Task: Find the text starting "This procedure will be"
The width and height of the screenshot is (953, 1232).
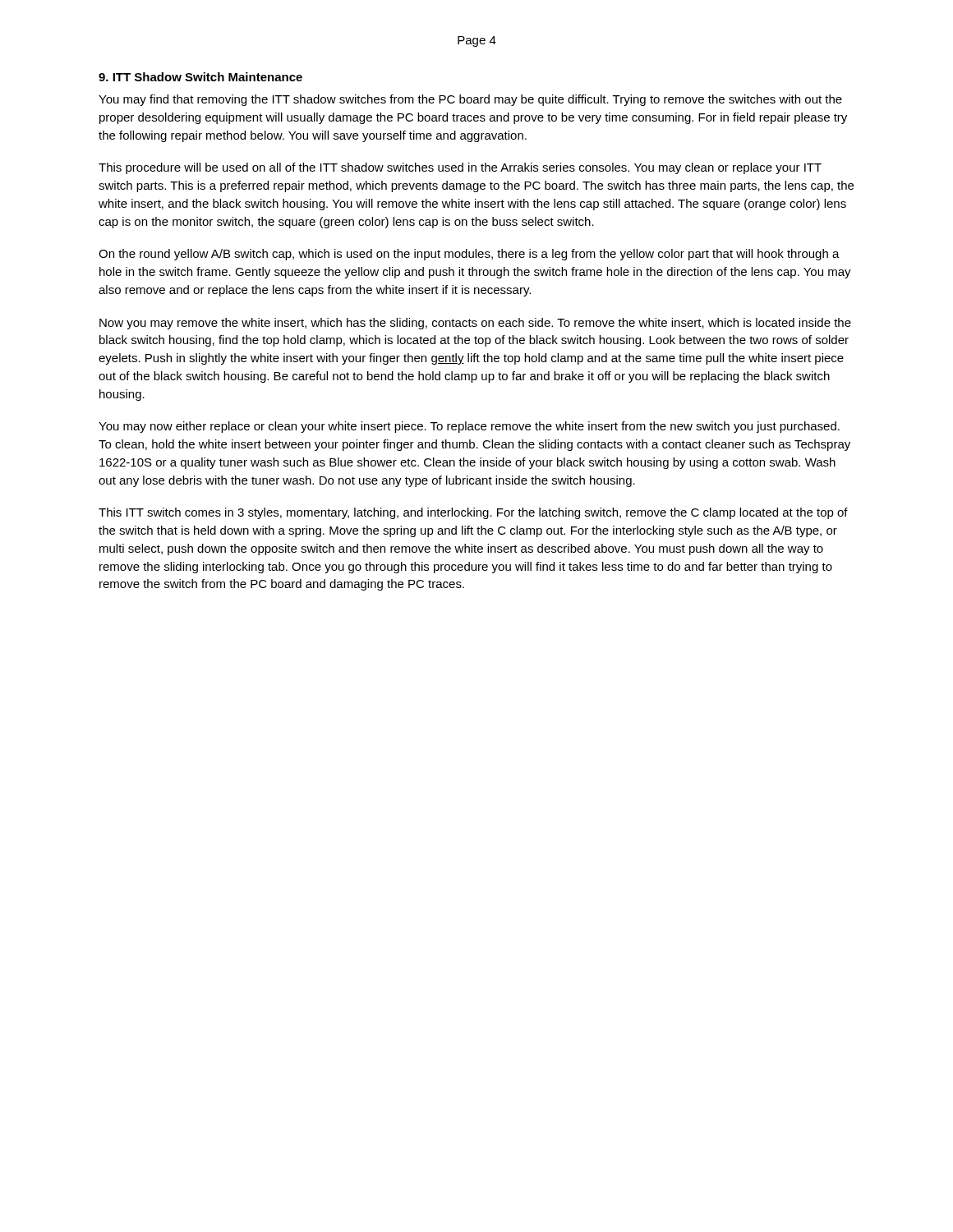Action: (x=476, y=194)
